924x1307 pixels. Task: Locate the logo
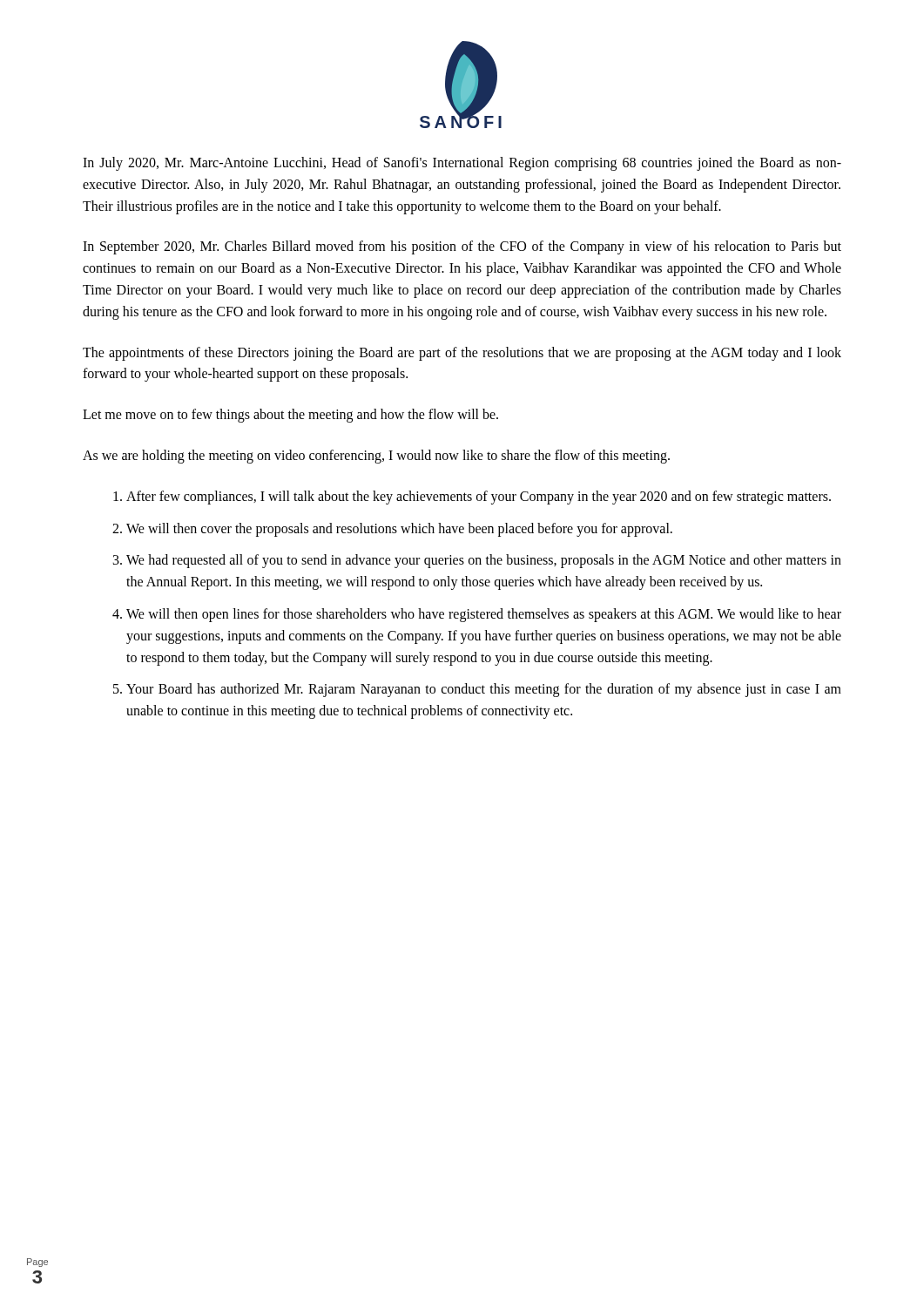[462, 87]
